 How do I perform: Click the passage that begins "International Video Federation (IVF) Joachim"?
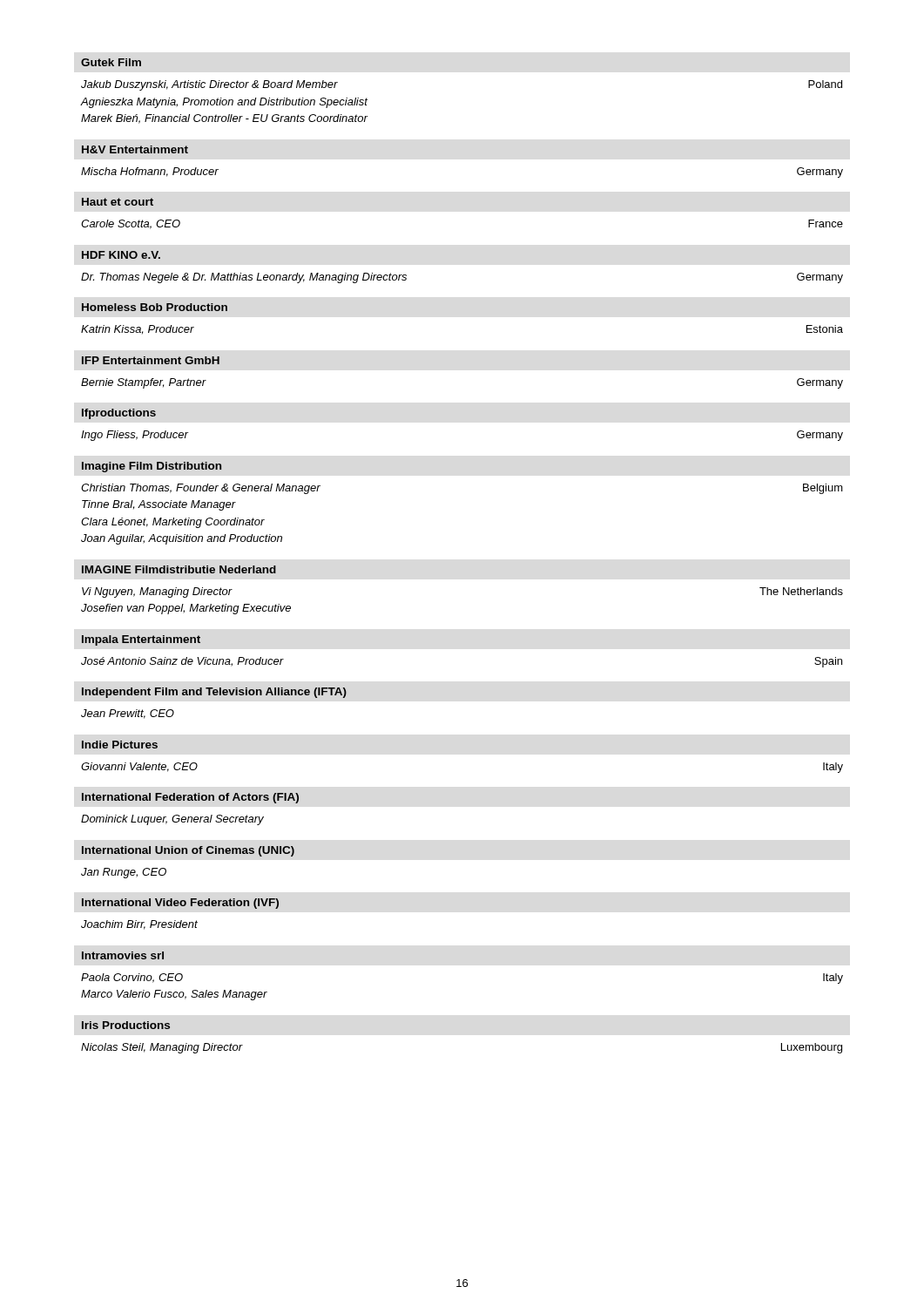click(x=180, y=904)
